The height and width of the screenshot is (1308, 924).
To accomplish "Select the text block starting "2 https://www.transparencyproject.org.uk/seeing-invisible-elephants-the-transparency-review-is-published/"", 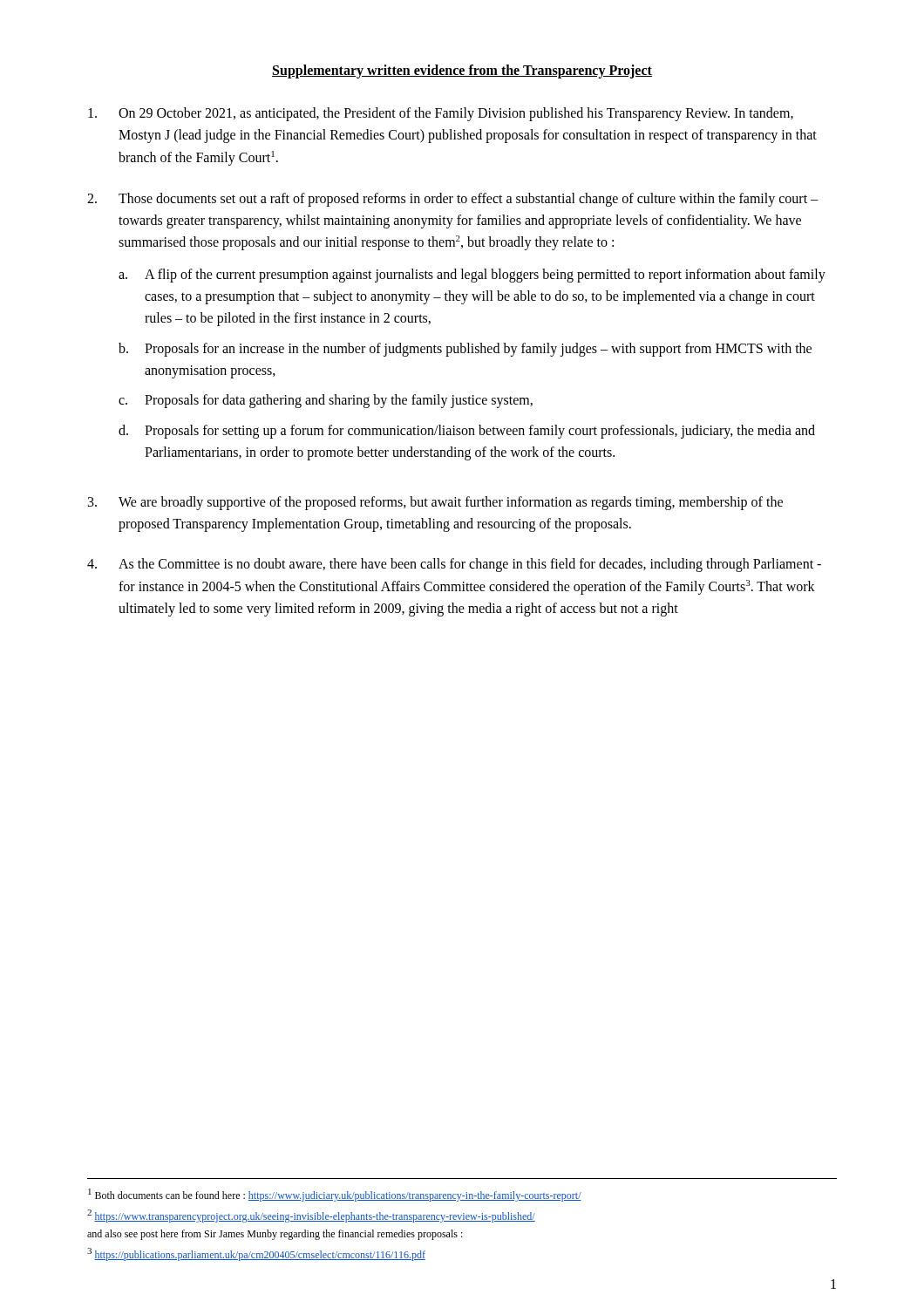I will 311,1215.
